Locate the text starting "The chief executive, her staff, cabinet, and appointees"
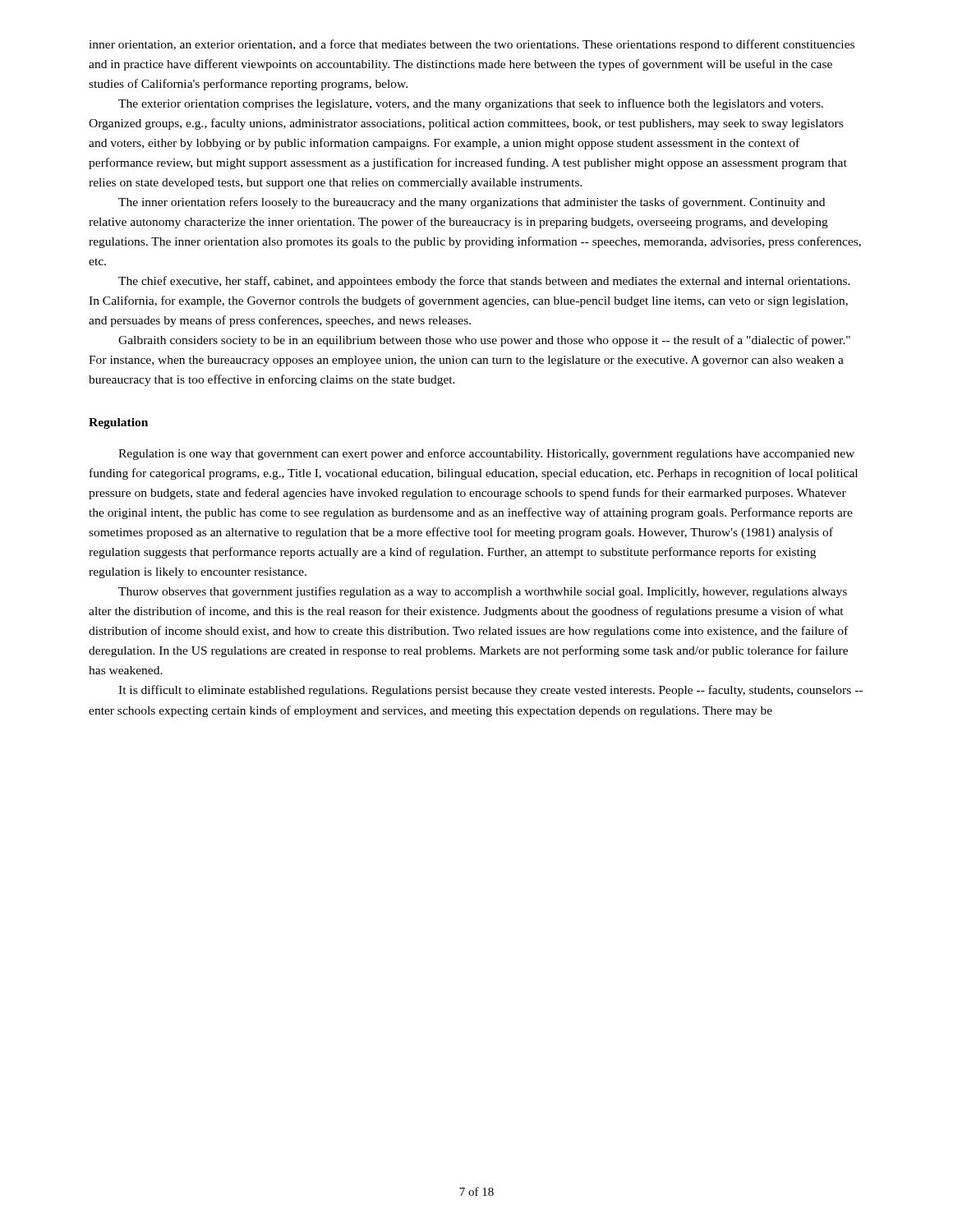 point(476,301)
